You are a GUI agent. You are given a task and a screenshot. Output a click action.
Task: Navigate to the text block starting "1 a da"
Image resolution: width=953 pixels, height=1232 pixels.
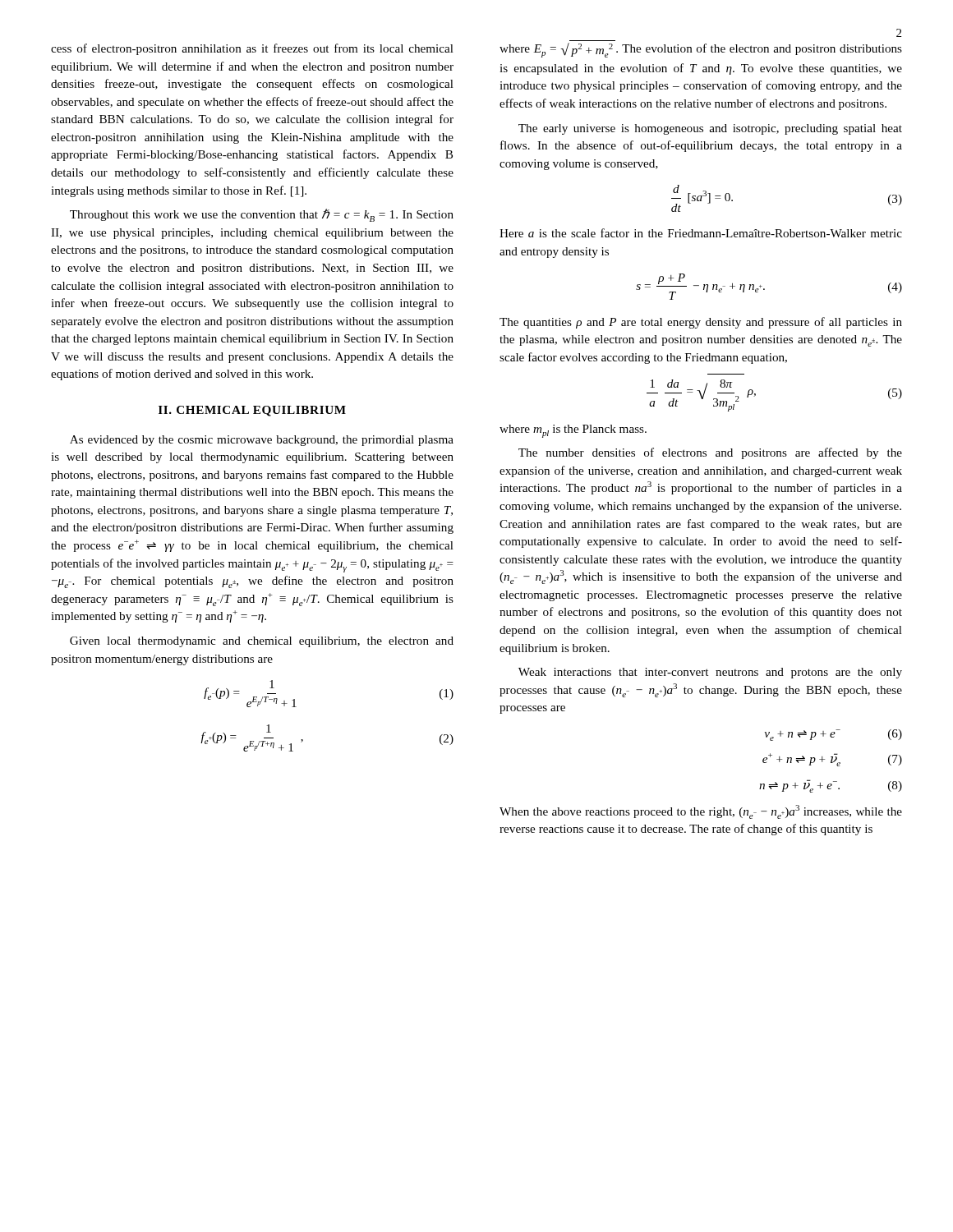point(701,393)
